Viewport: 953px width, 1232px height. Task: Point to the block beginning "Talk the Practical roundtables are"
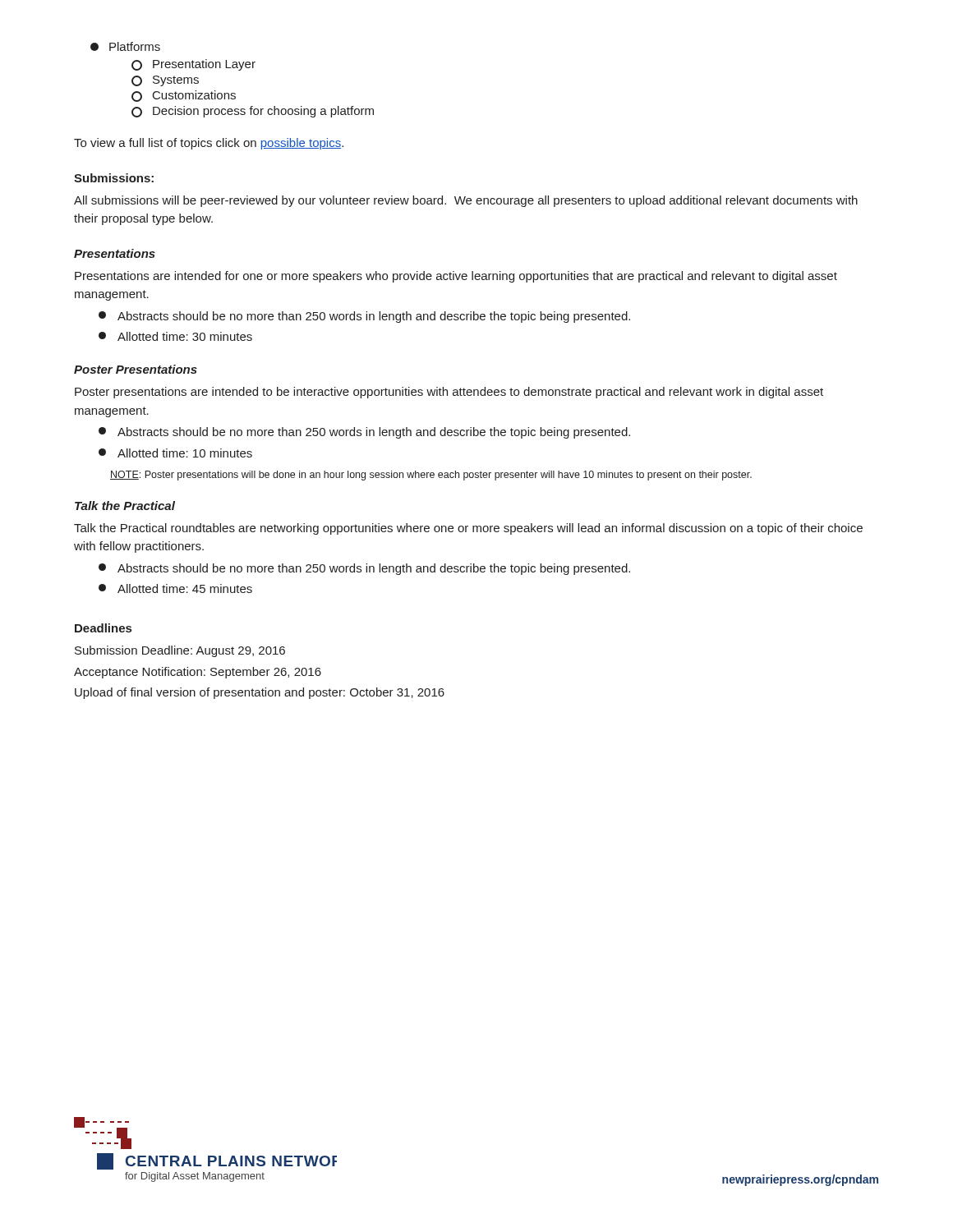coord(468,537)
